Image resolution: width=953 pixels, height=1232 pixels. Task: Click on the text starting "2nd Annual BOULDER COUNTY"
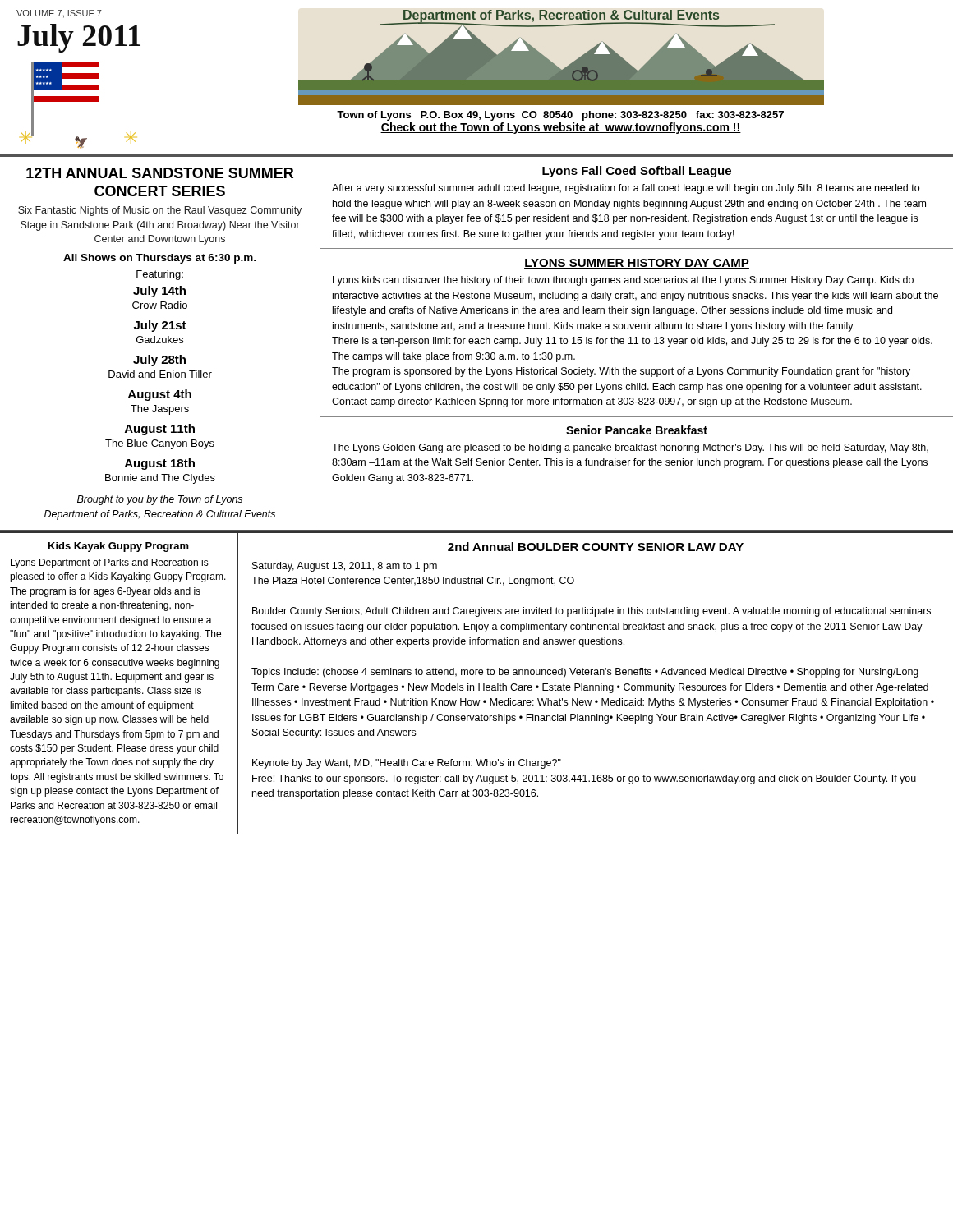tap(596, 671)
